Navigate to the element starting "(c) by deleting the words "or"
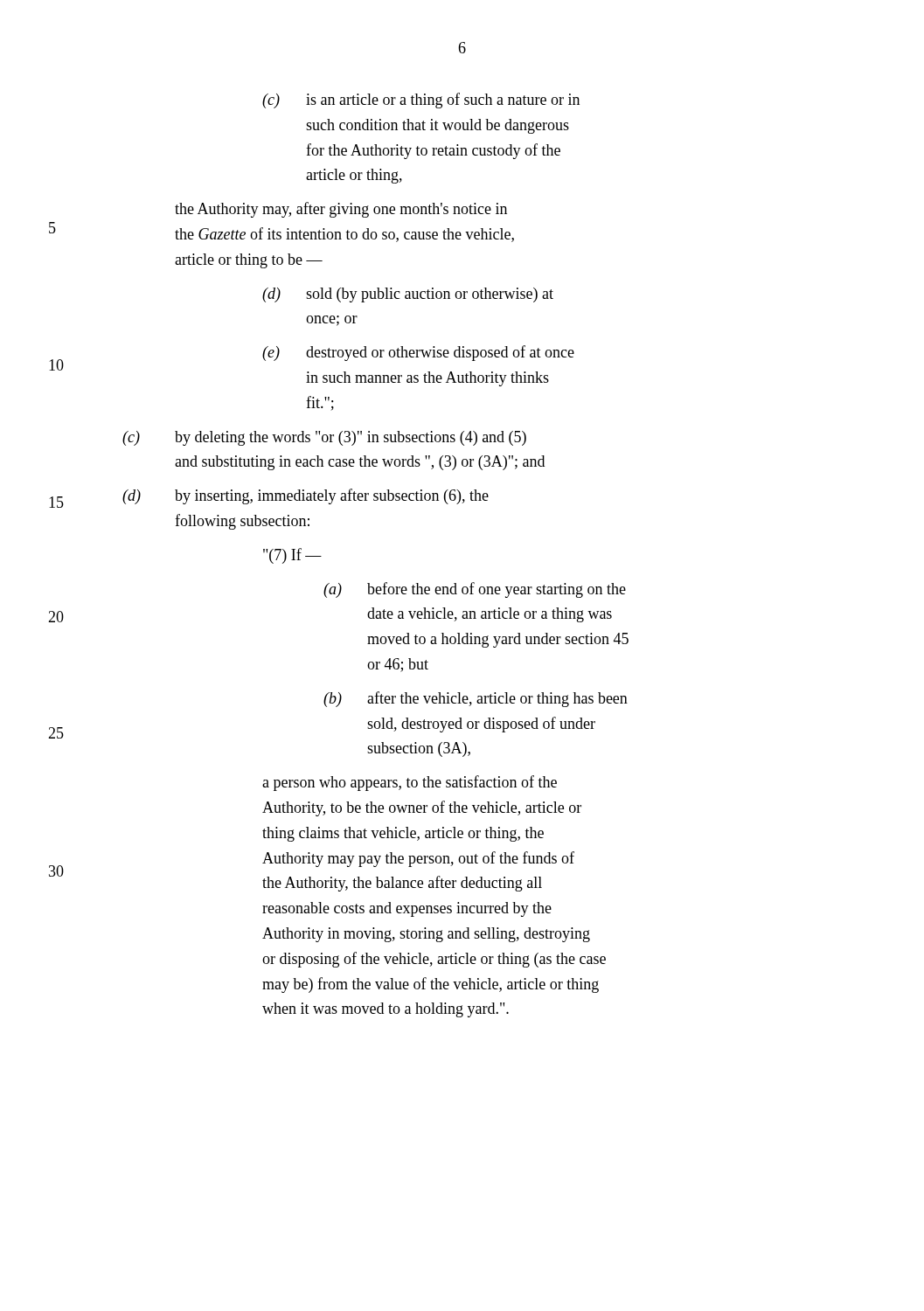This screenshot has height=1311, width=924. point(485,450)
